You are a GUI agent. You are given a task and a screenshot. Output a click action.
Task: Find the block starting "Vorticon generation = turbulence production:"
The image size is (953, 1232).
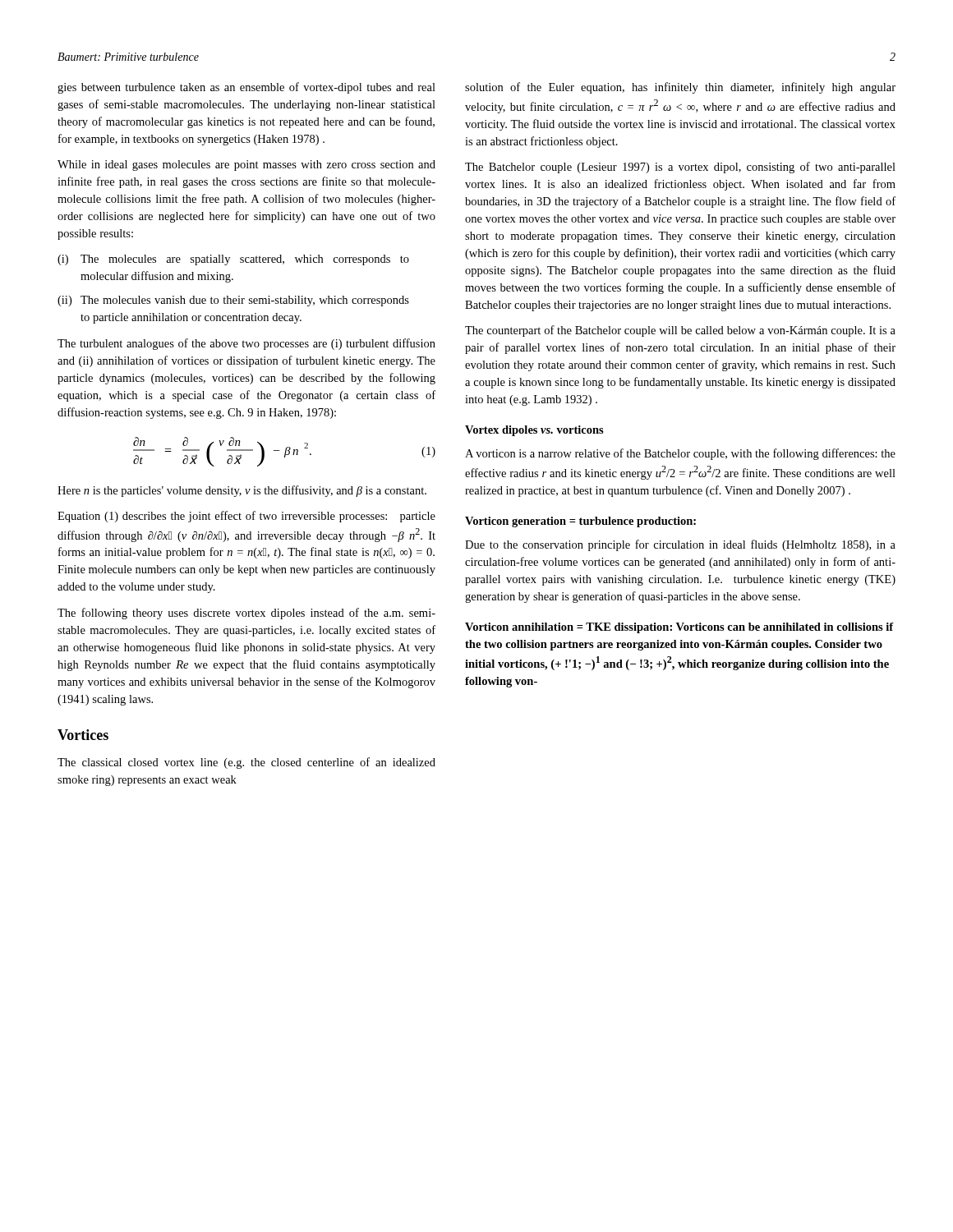coord(581,521)
